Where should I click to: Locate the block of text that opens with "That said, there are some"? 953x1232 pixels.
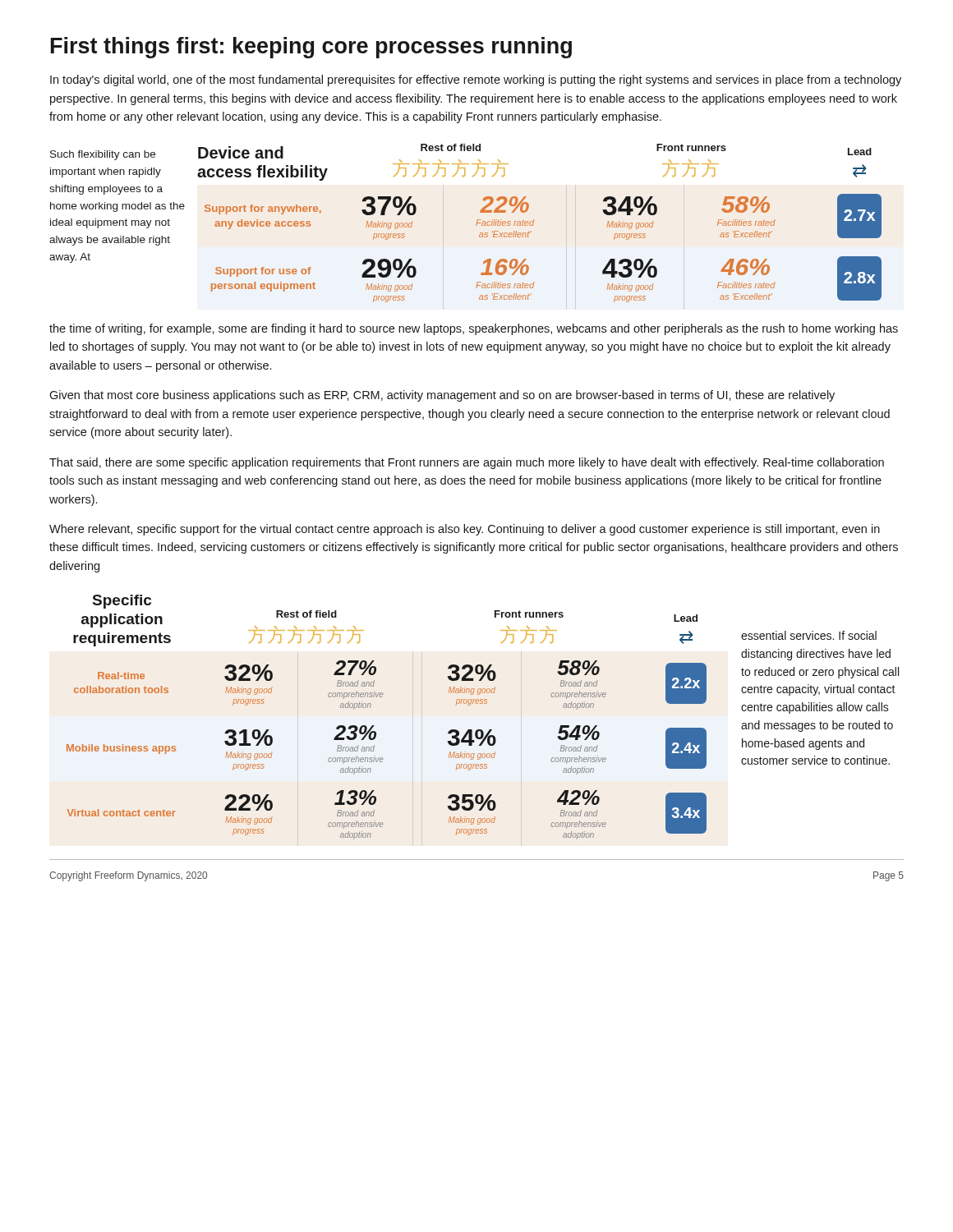(x=467, y=481)
